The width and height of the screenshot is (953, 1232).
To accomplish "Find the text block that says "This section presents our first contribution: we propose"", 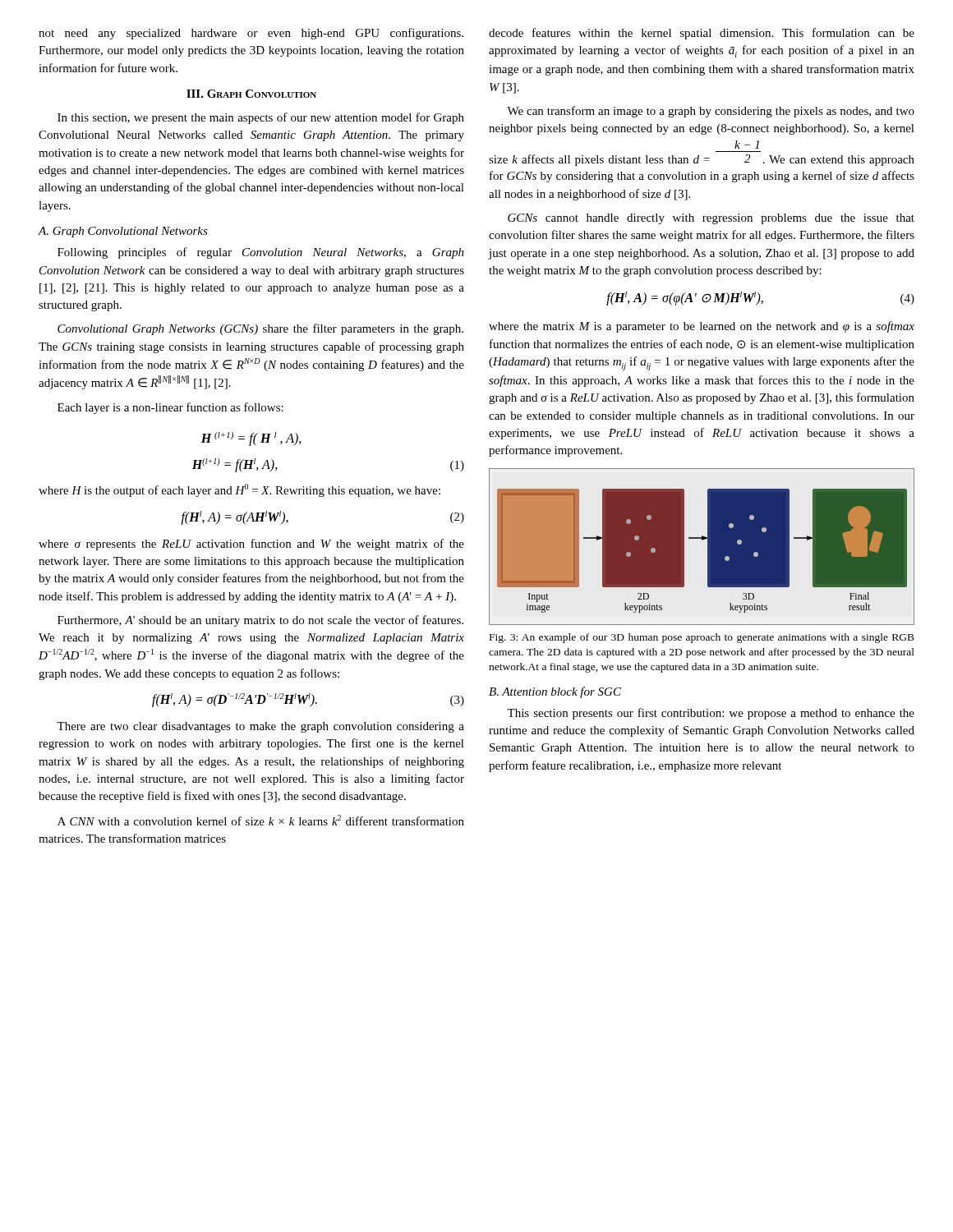I will [702, 740].
